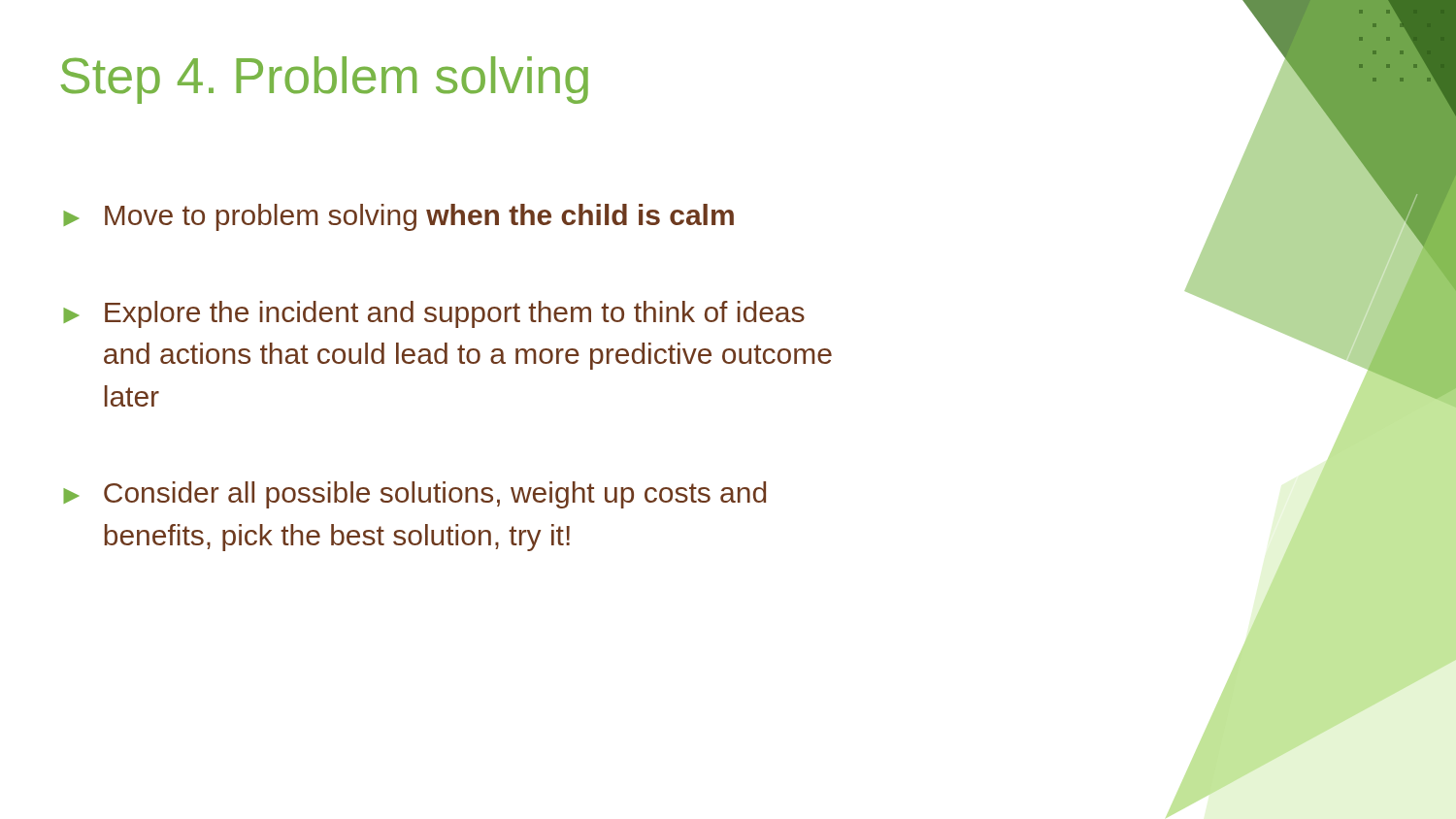Select the illustration
The height and width of the screenshot is (819, 1456).
pyautogui.click(x=1272, y=410)
